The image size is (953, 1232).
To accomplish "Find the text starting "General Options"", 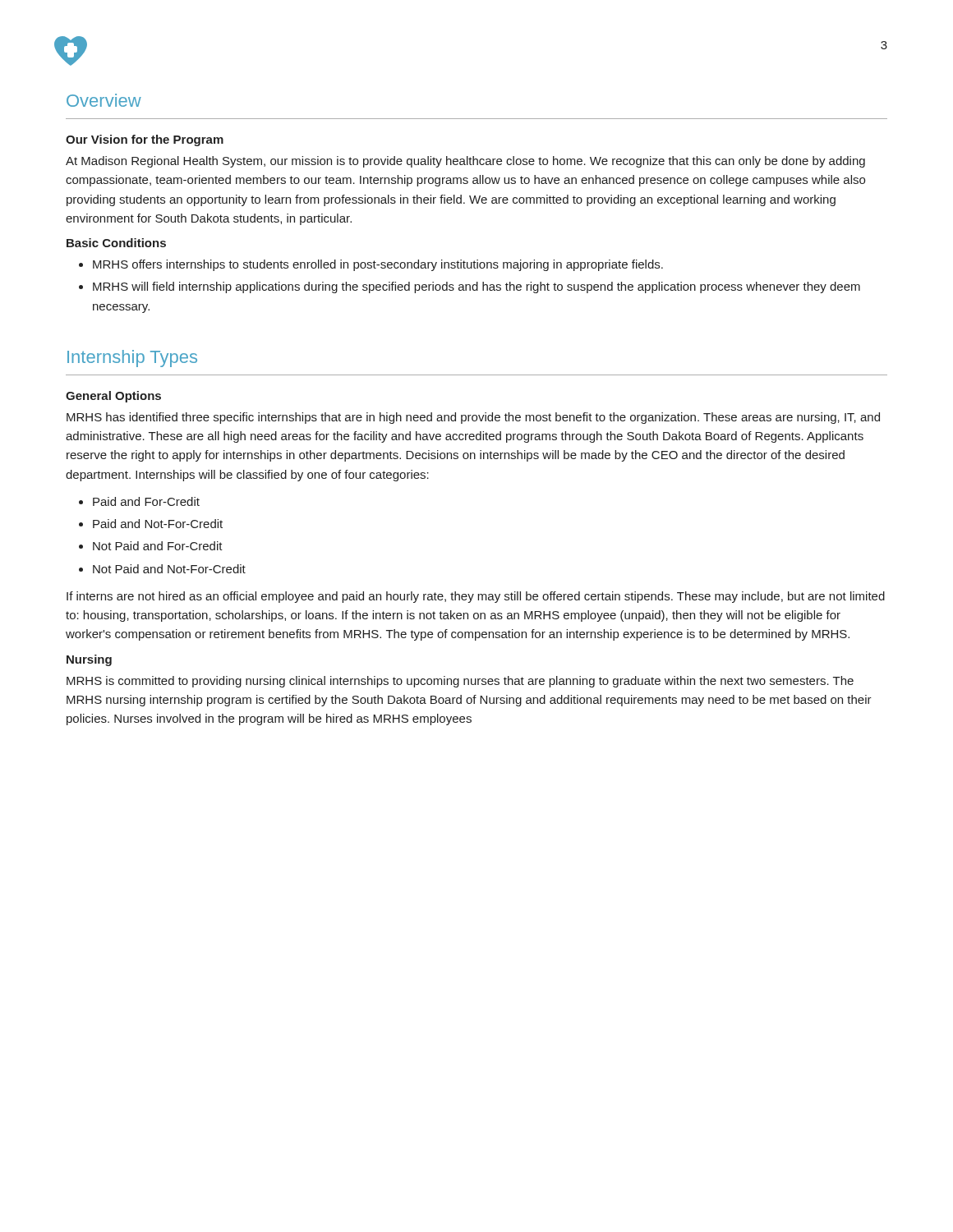I will tap(114, 395).
